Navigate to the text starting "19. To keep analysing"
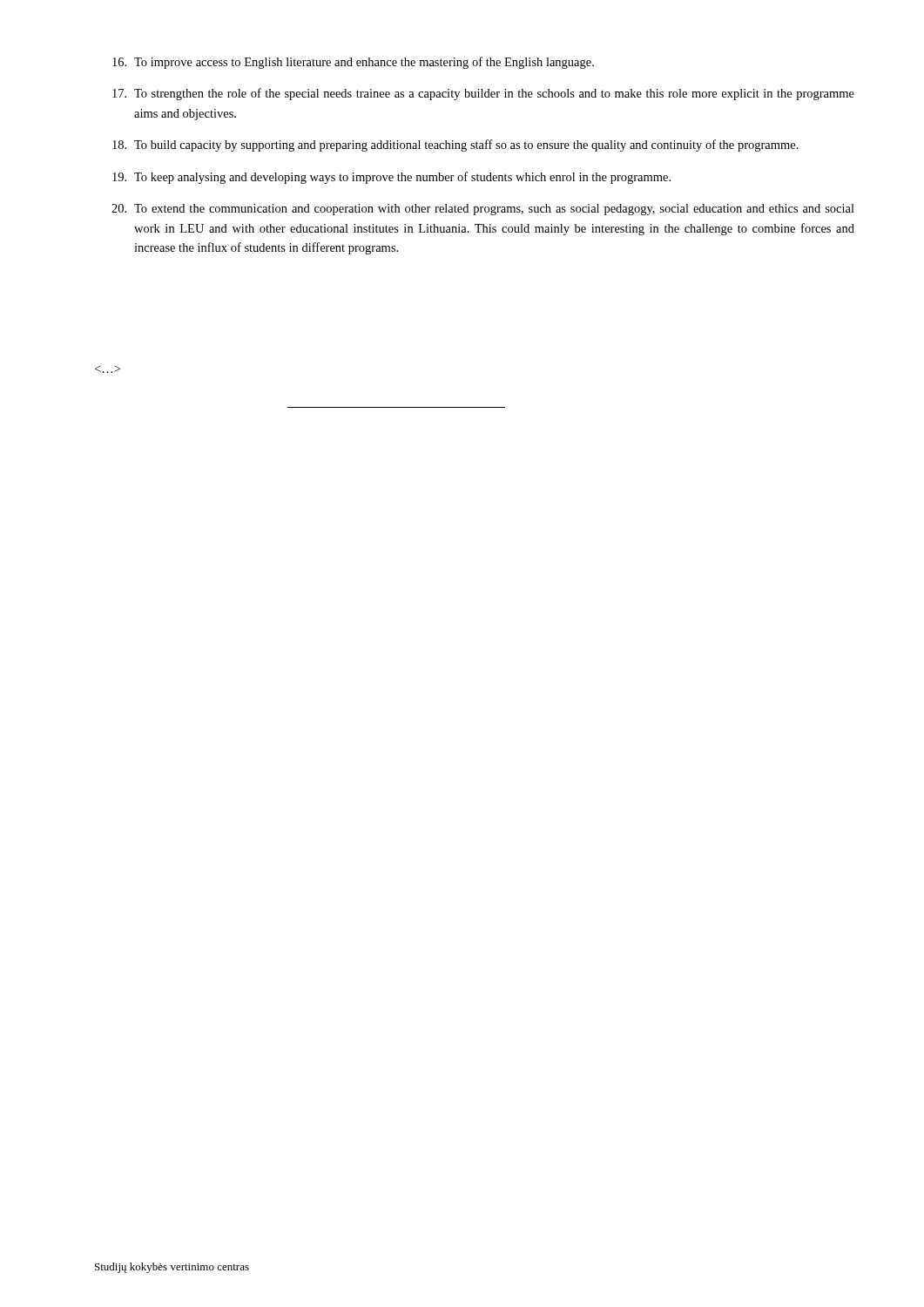The image size is (924, 1307). tap(474, 177)
